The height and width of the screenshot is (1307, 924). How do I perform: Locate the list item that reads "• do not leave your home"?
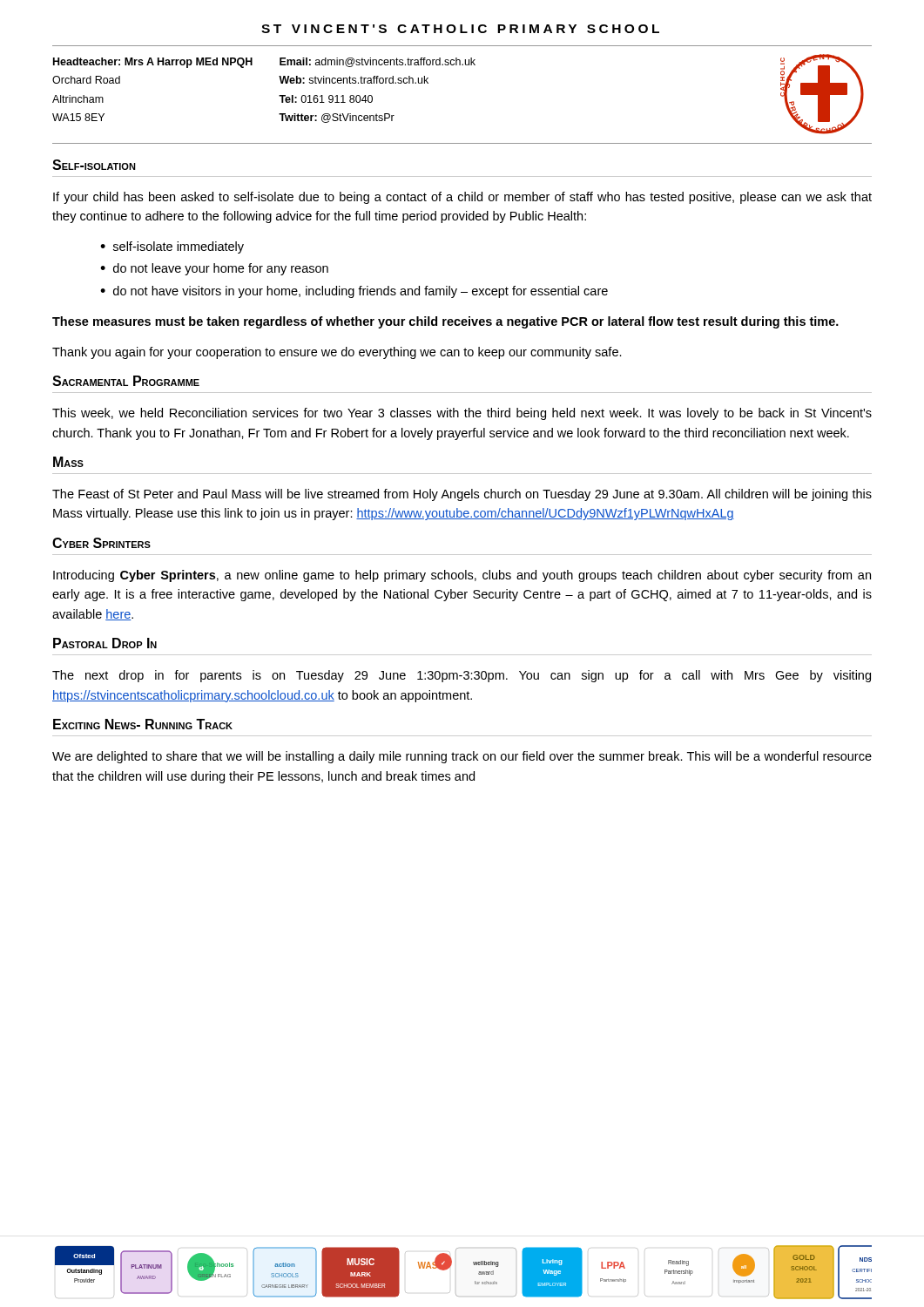tap(215, 269)
